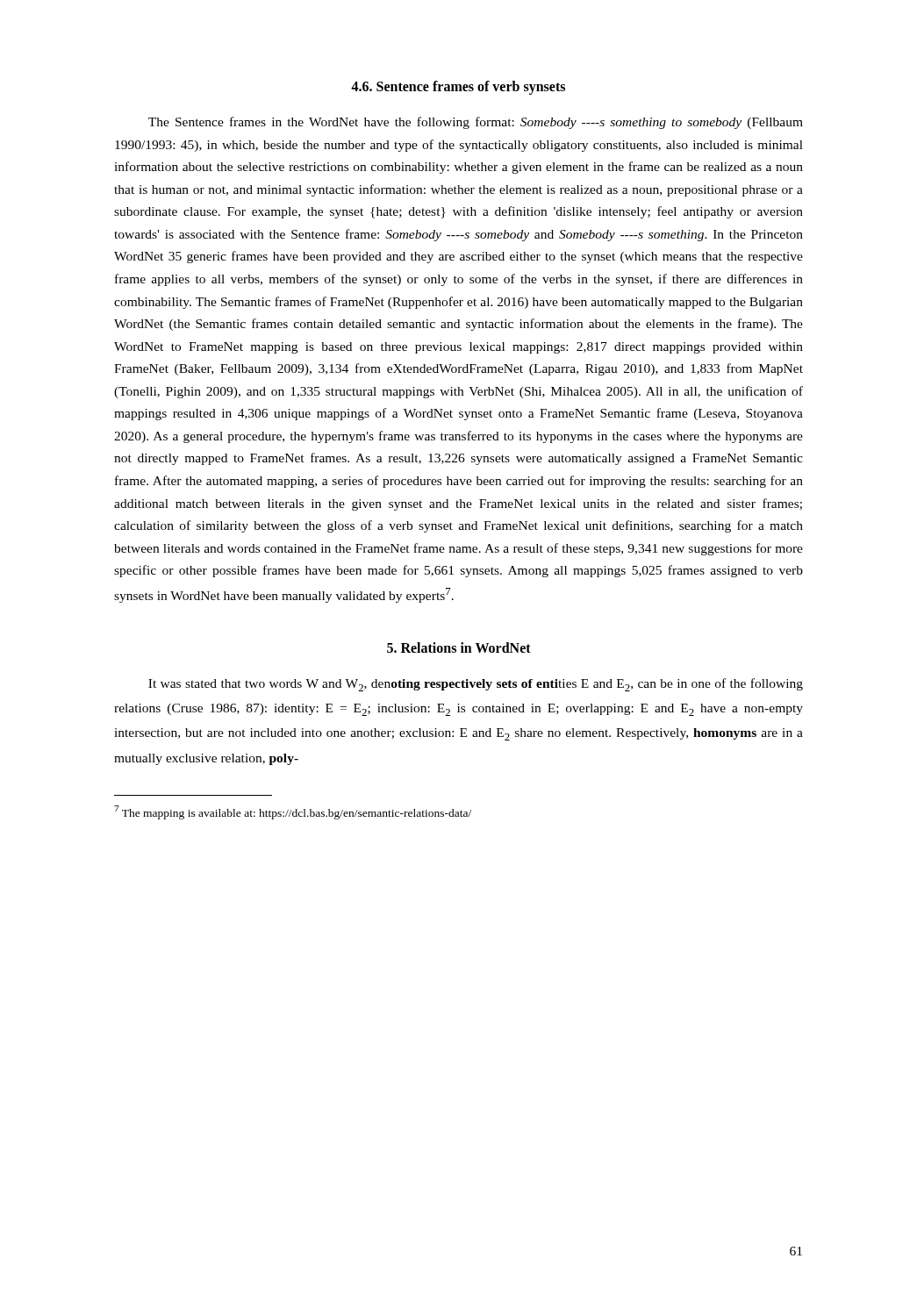Click the passage that begins "It was stated"

(458, 720)
